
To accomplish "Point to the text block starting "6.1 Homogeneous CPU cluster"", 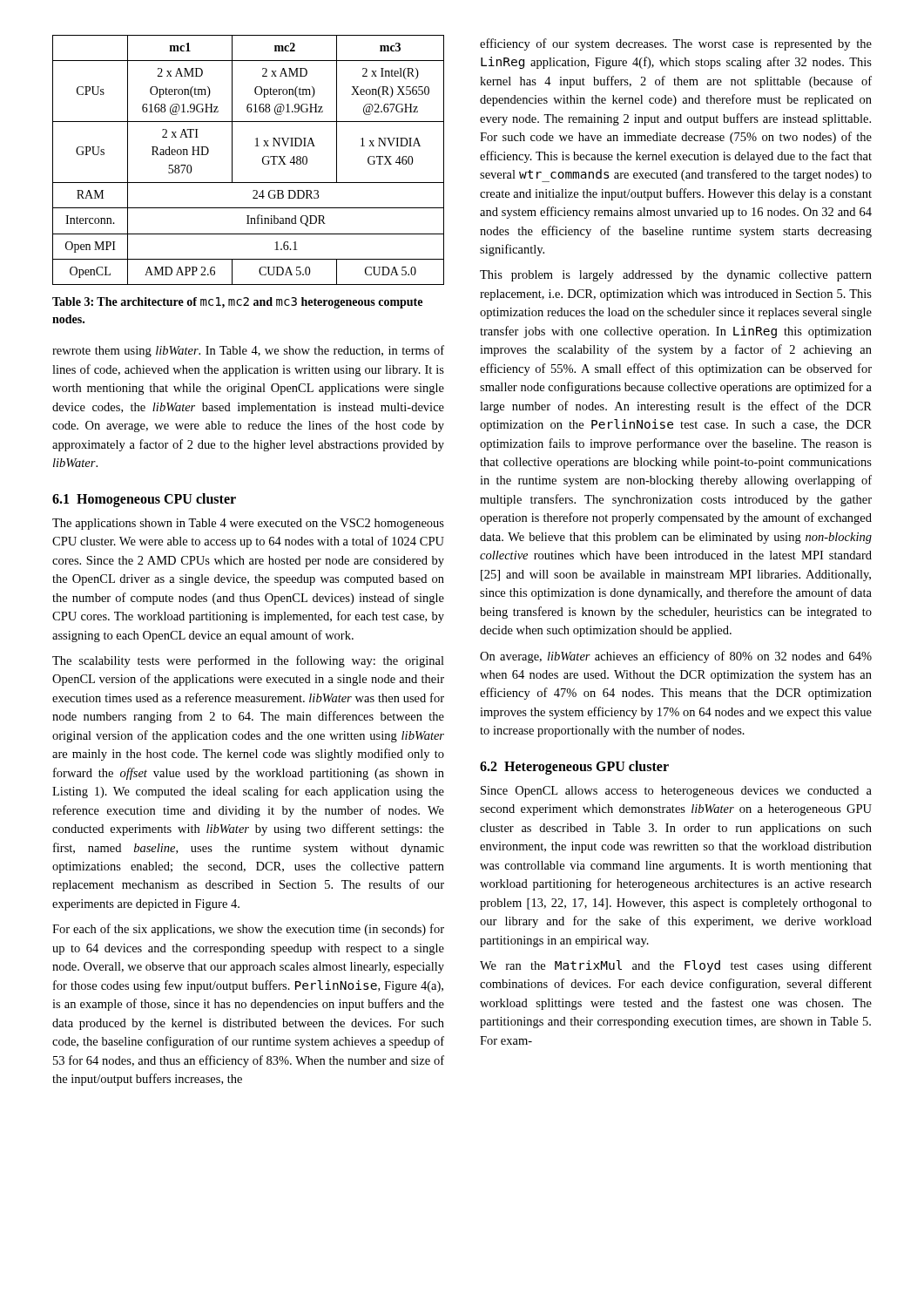I will 144,499.
